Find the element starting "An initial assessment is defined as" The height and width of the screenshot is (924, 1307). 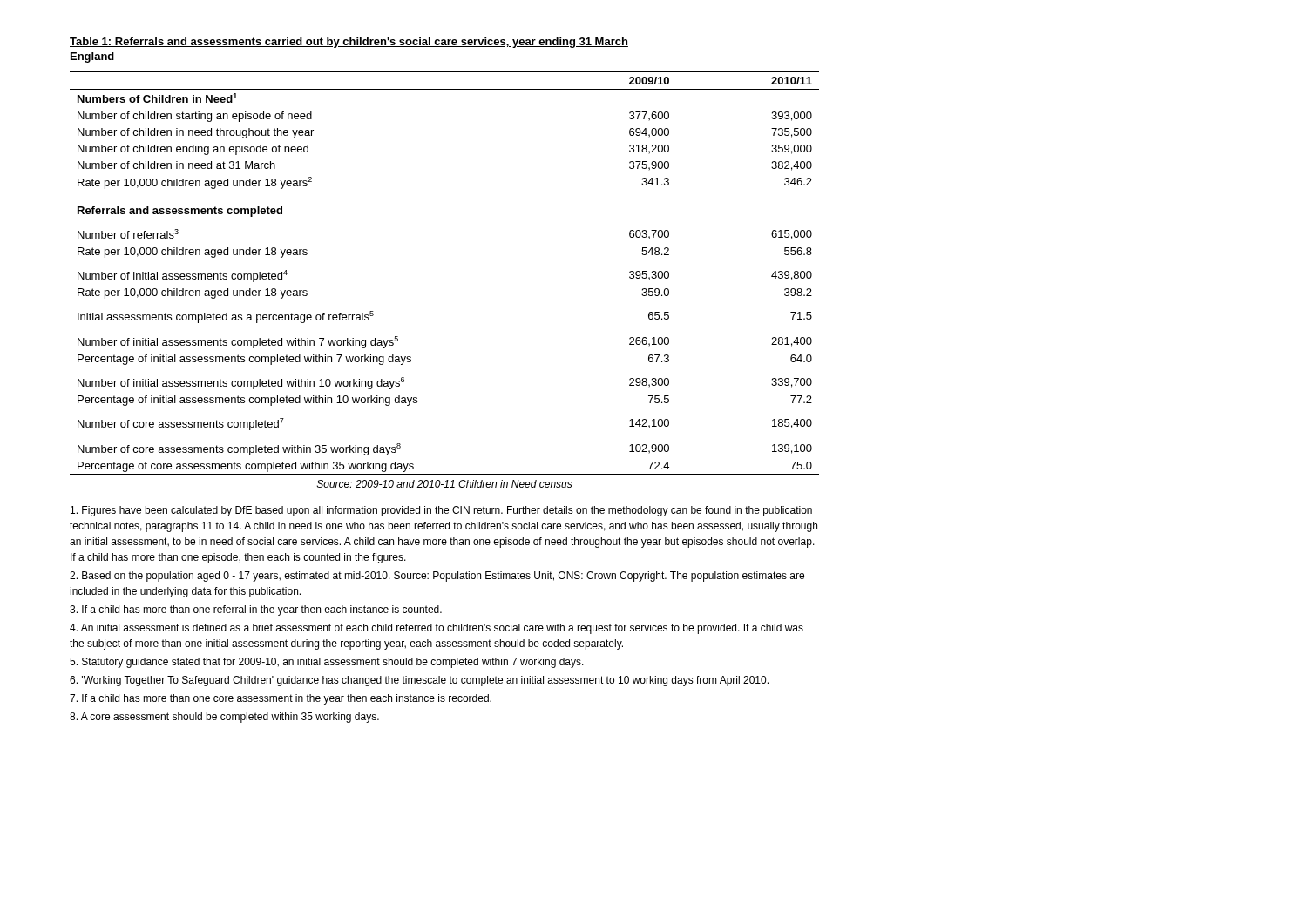point(437,636)
